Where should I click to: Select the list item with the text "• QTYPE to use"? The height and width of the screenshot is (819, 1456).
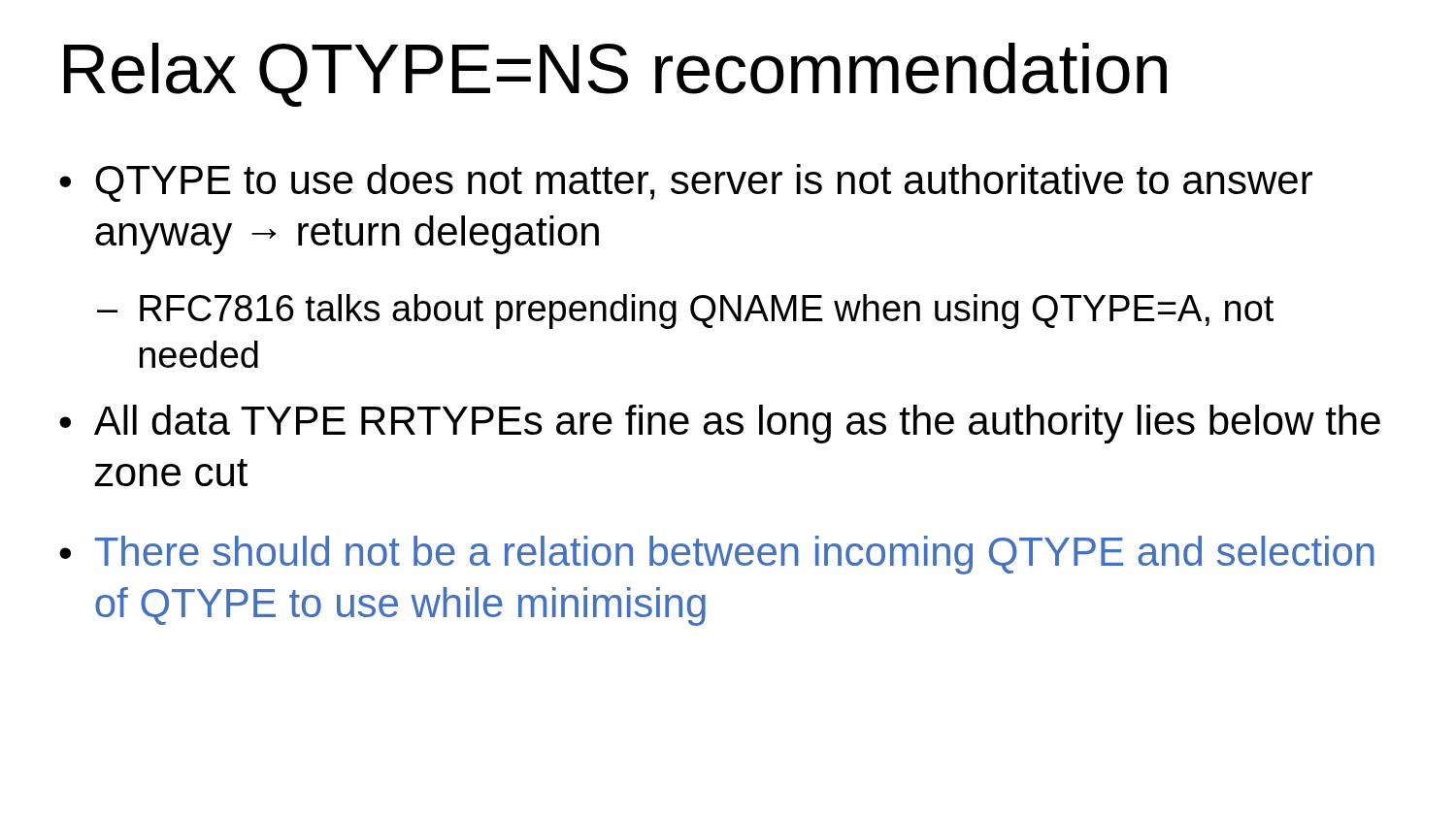click(686, 183)
